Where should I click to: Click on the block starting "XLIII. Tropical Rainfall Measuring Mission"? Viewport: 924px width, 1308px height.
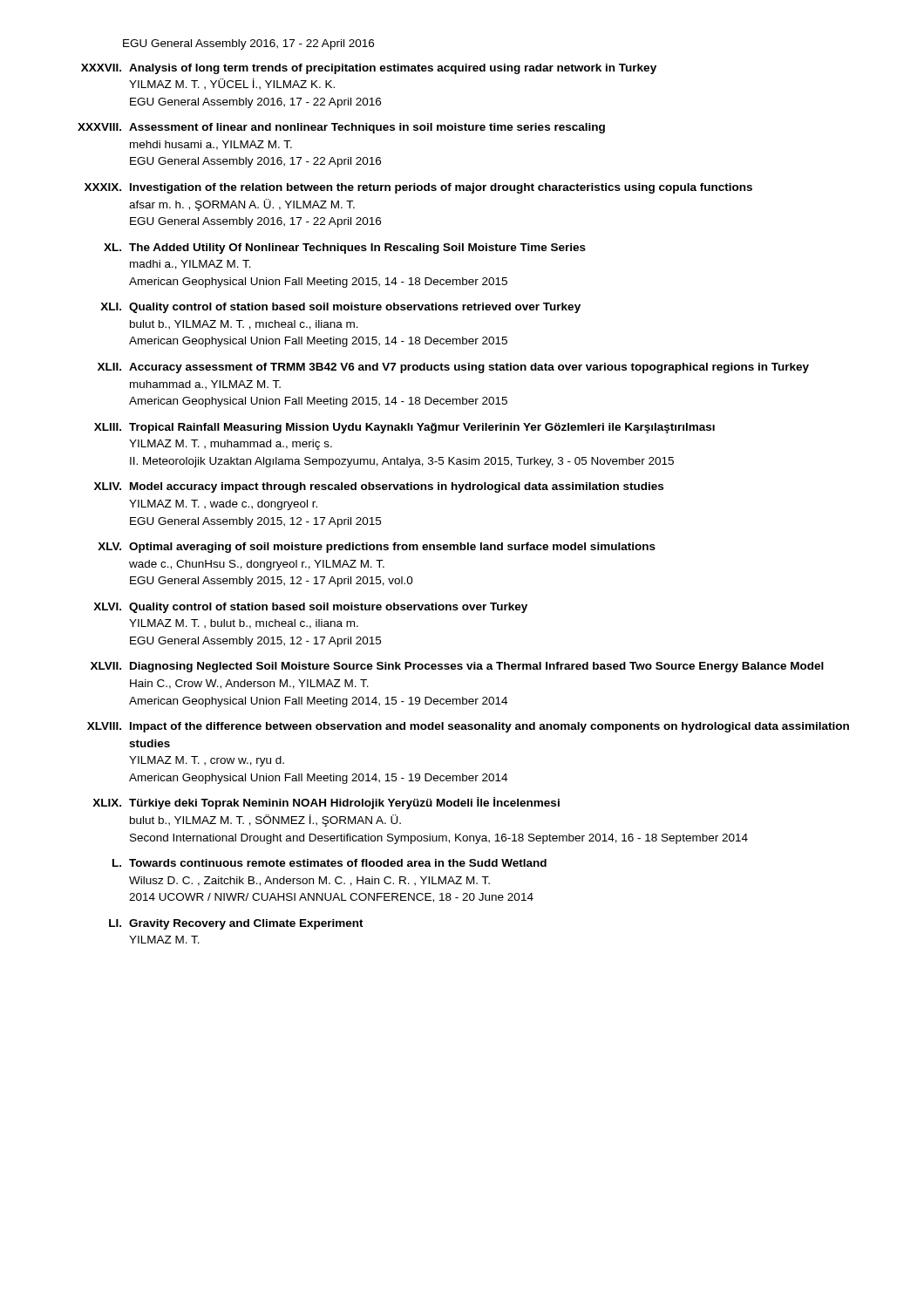[x=404, y=428]
